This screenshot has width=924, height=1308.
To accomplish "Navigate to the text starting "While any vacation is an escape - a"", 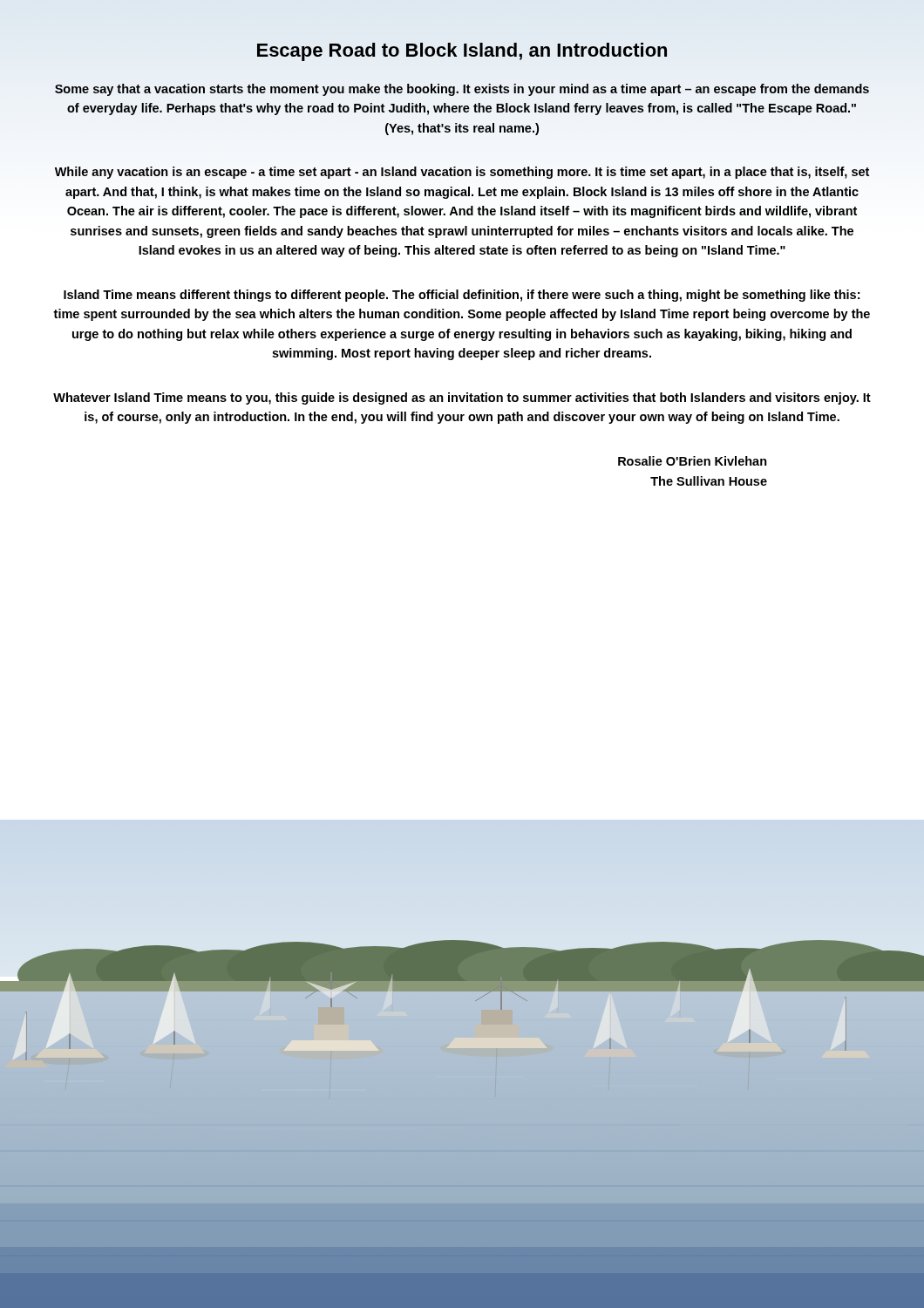I will point(462,211).
